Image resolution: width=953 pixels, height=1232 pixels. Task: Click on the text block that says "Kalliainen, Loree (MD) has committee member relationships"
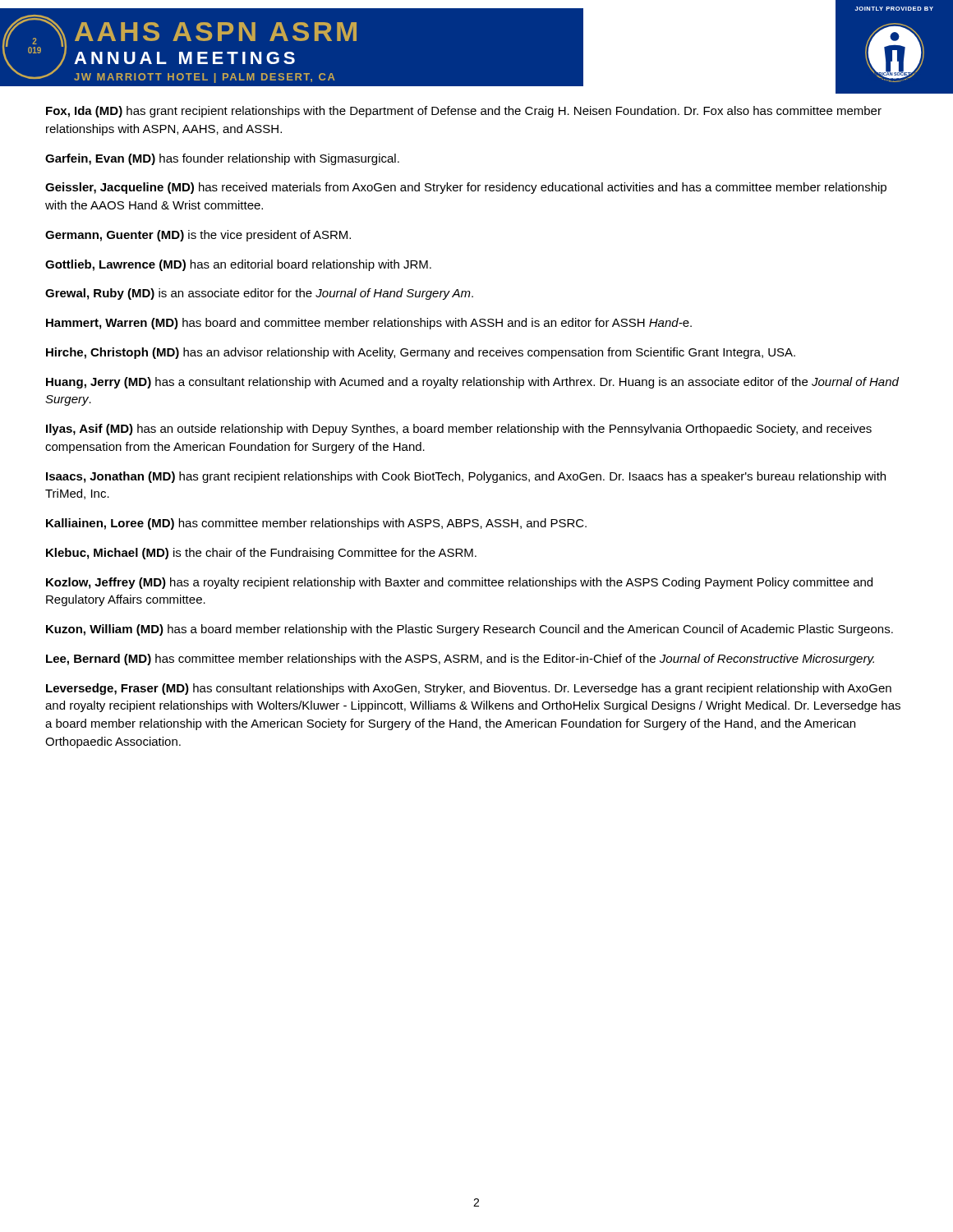(x=316, y=523)
